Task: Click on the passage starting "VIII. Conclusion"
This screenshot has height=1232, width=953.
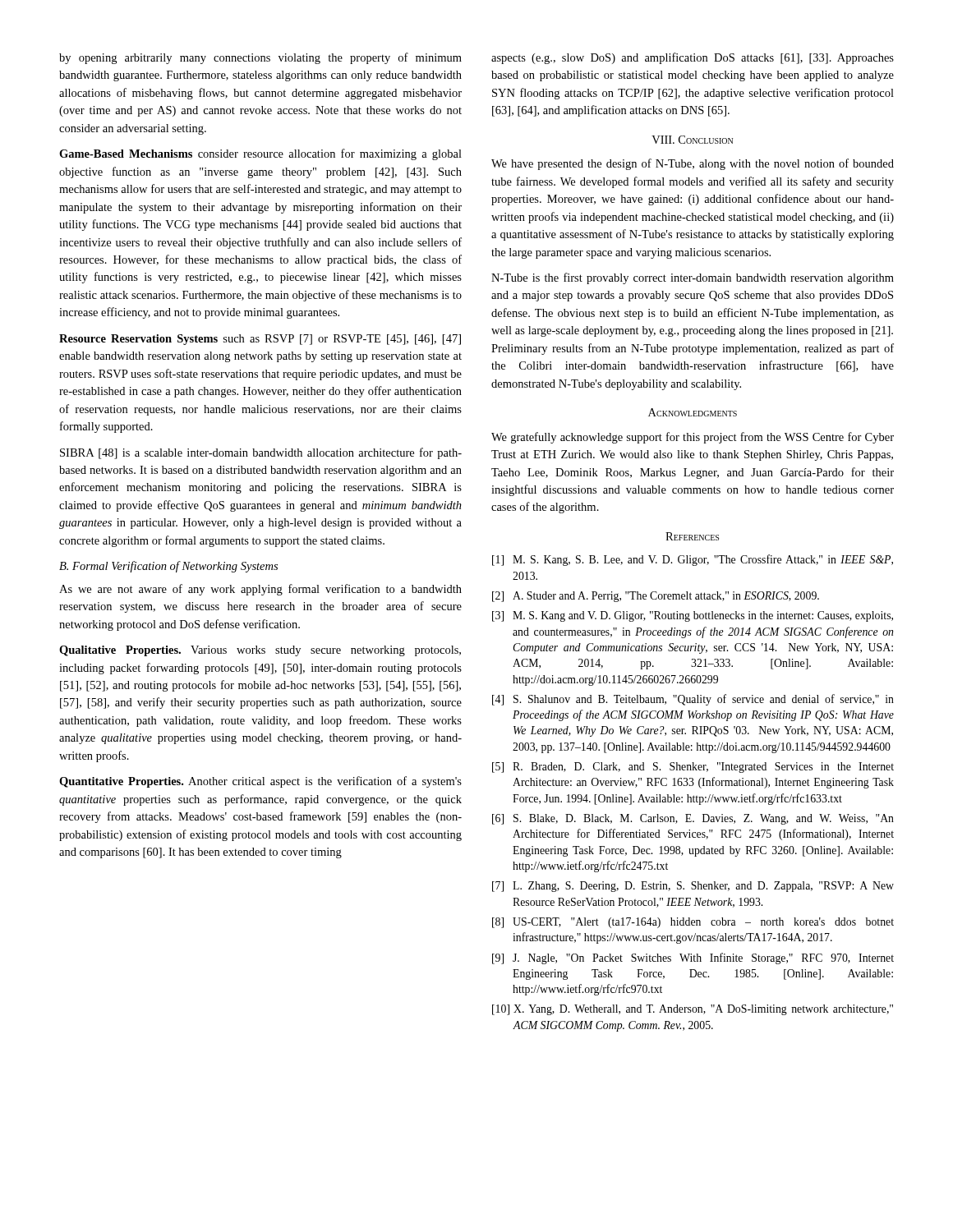Action: coord(693,140)
